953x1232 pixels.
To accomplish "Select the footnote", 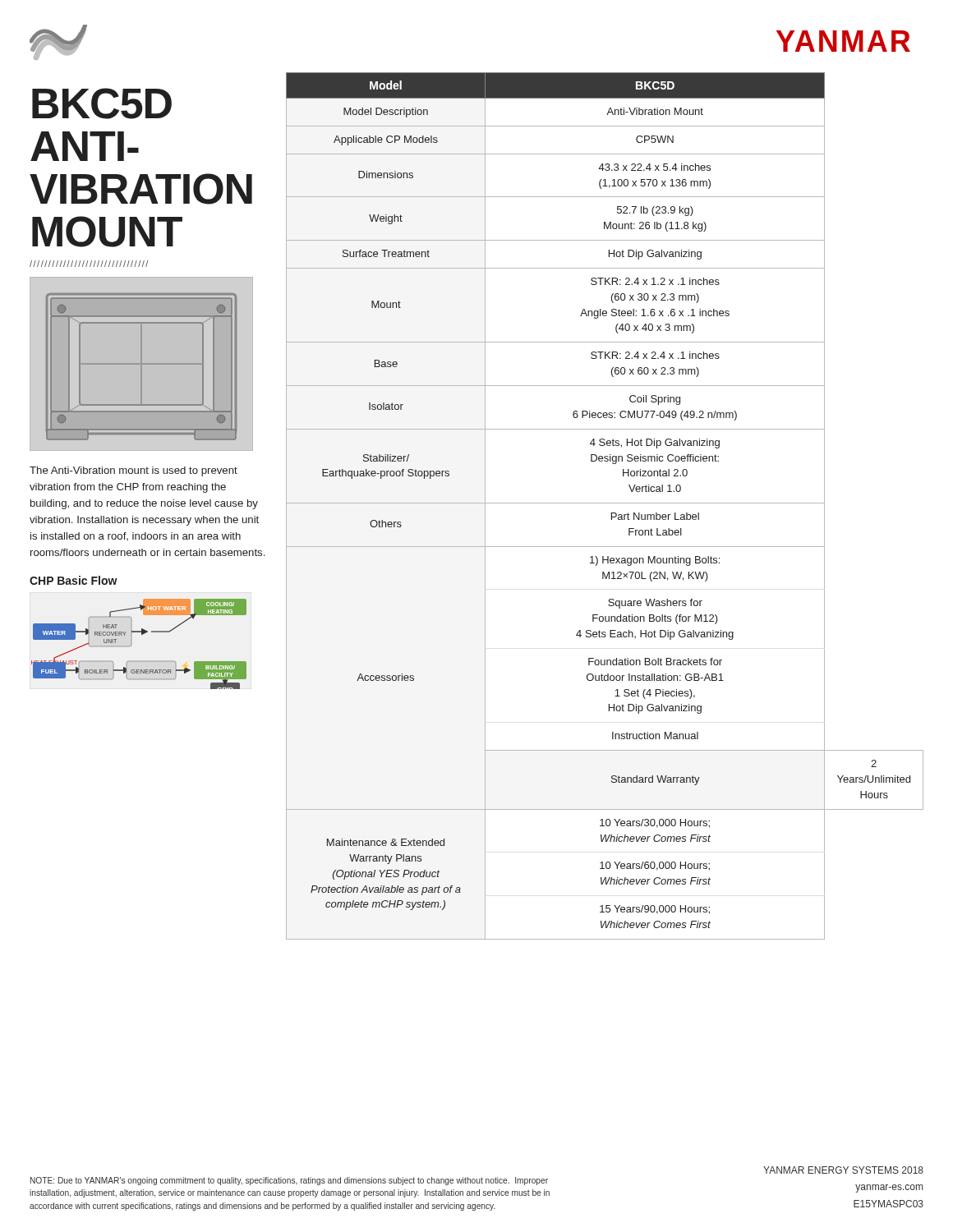I will pyautogui.click(x=290, y=1193).
